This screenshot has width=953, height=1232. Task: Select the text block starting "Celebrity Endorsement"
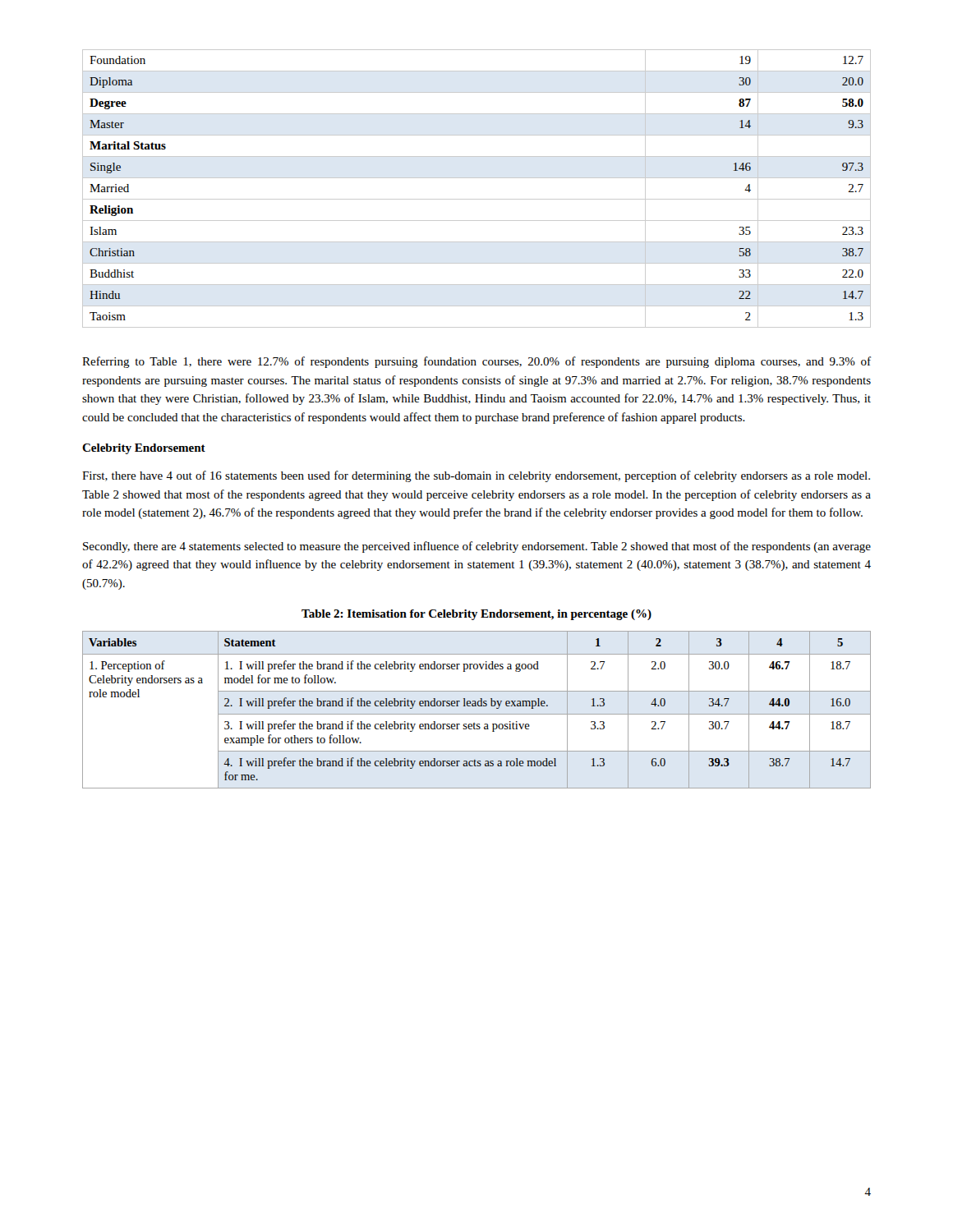pos(144,448)
